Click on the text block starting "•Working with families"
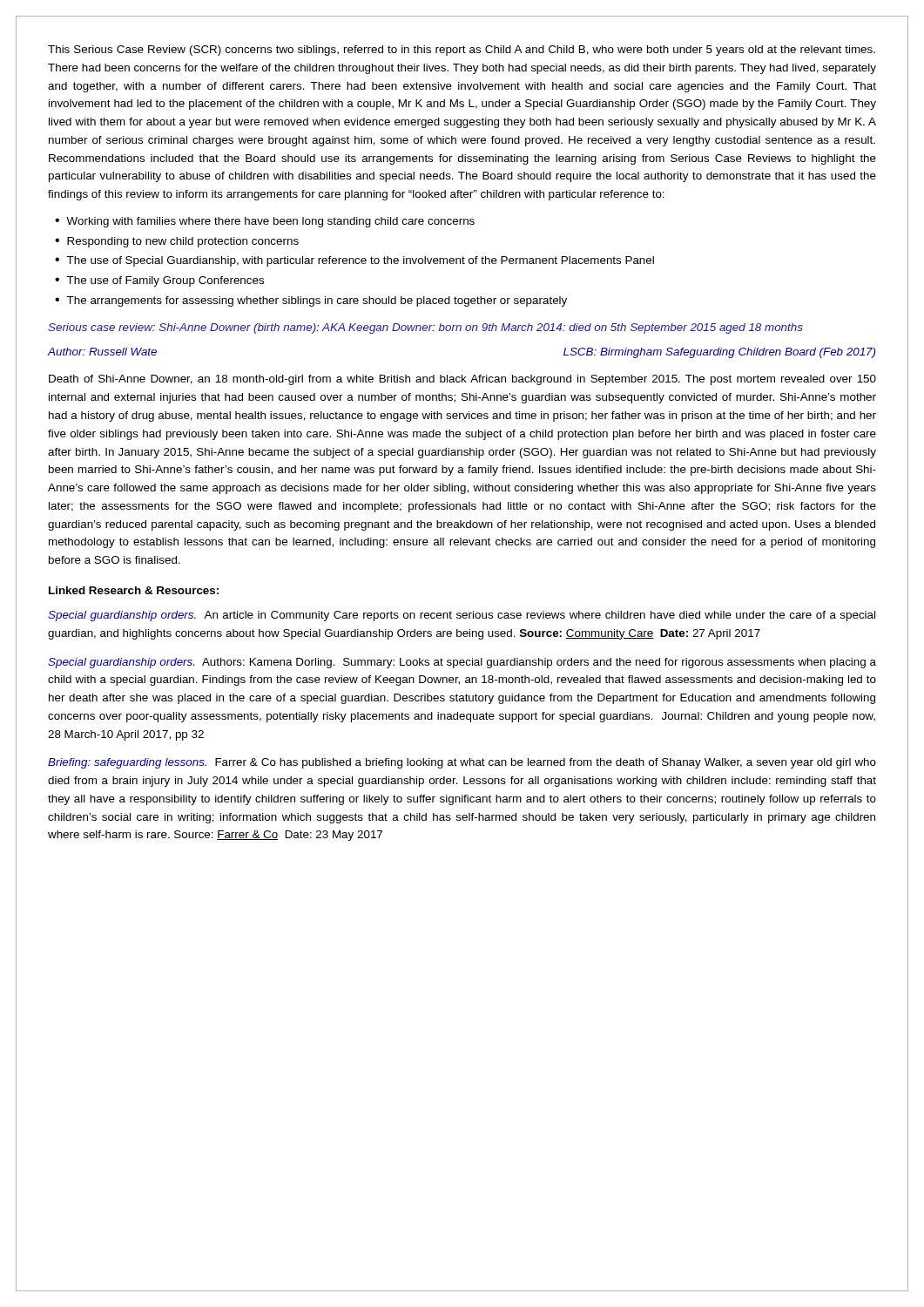 tap(265, 222)
